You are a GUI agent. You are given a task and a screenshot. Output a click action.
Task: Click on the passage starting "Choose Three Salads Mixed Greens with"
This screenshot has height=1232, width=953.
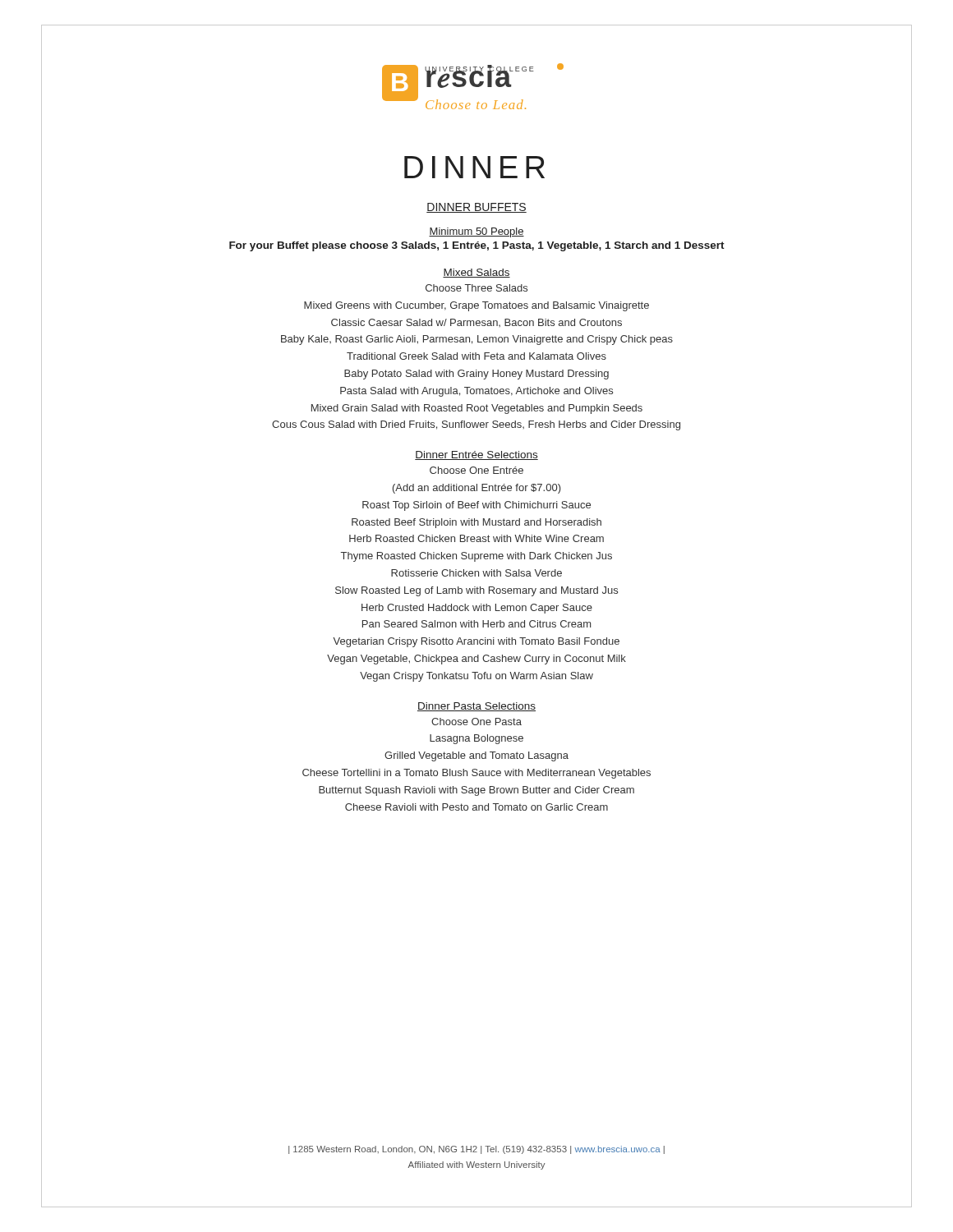476,356
